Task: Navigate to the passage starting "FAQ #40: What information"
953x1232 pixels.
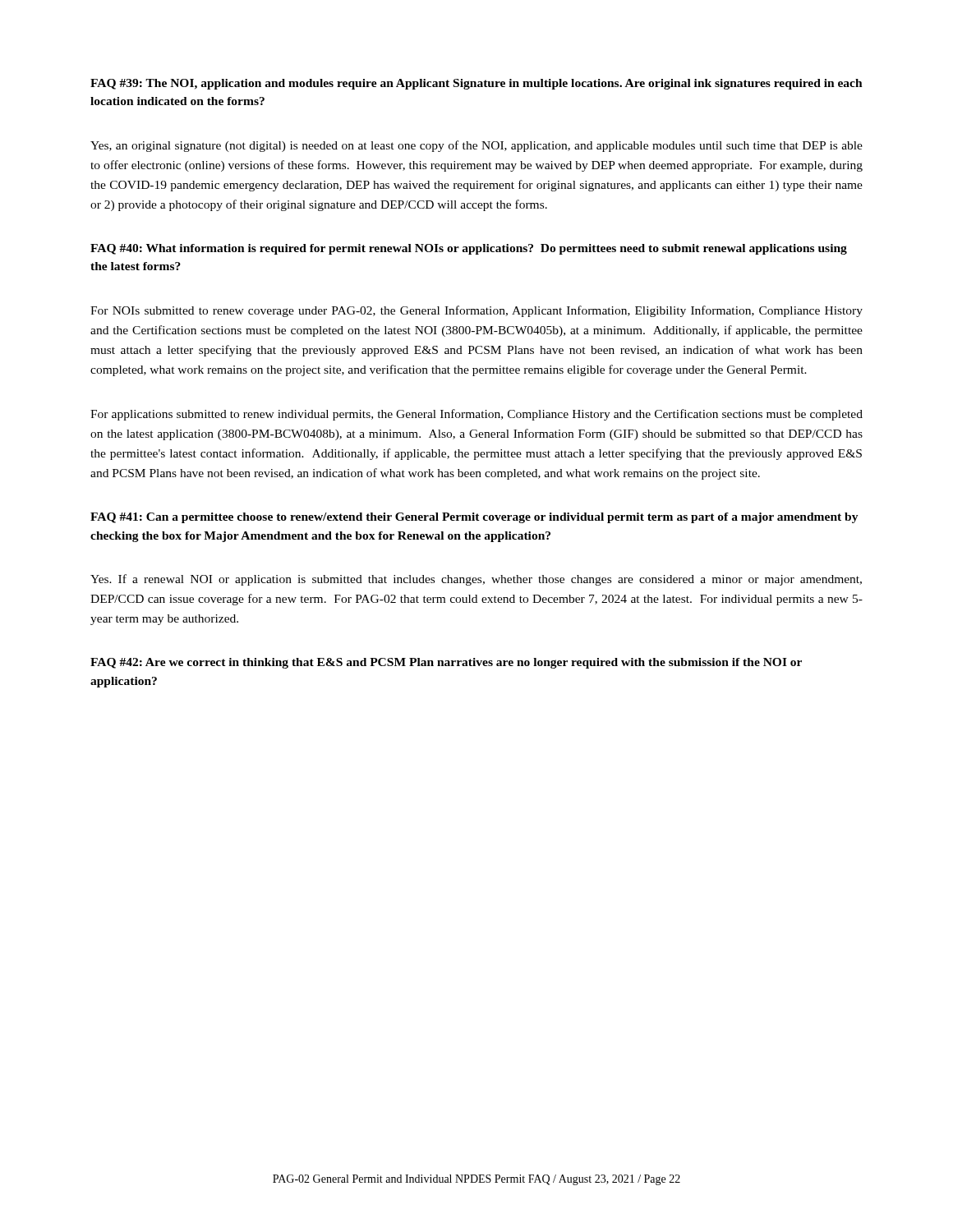Action: (469, 257)
